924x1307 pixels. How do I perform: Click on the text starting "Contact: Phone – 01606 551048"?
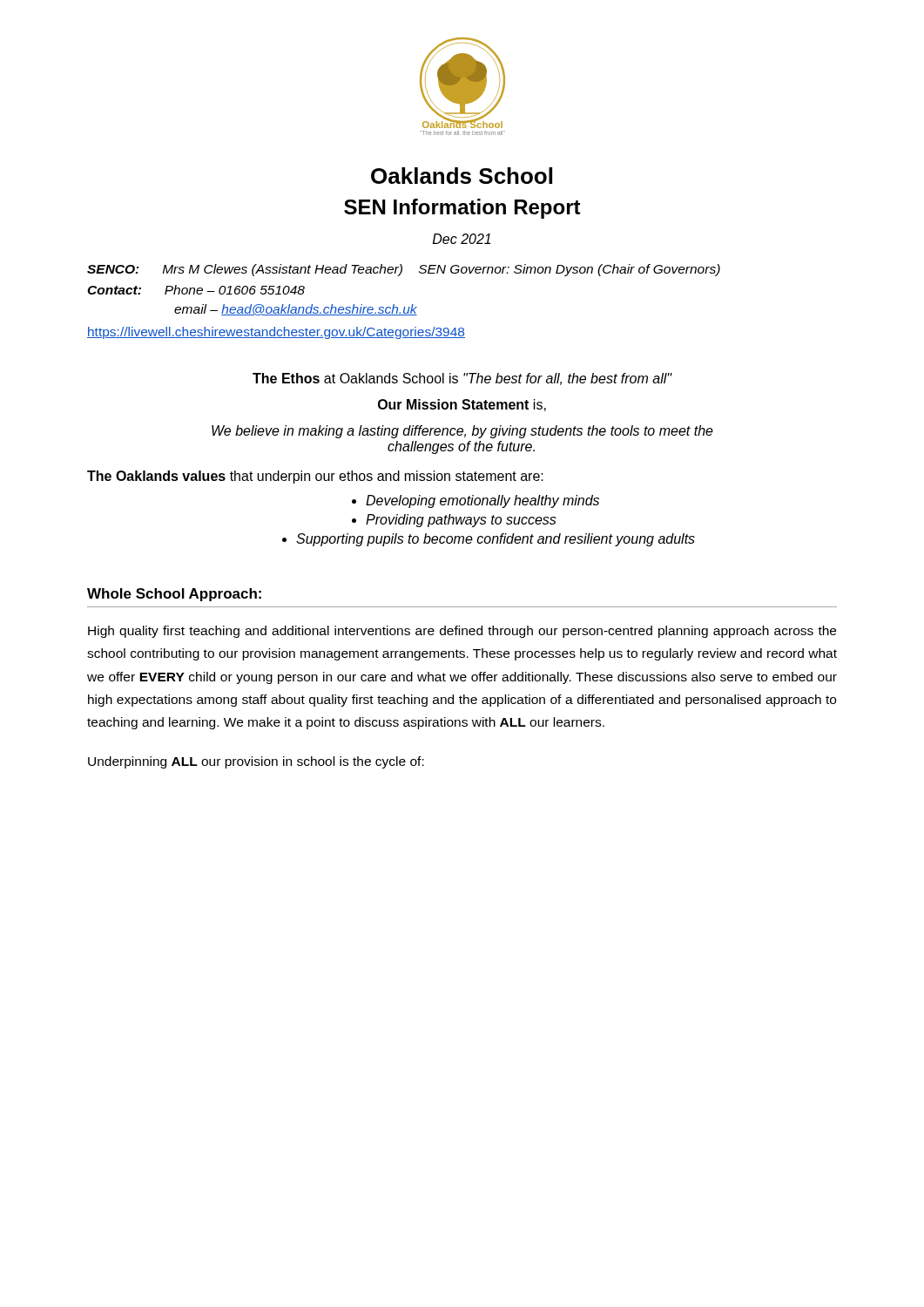coord(196,290)
